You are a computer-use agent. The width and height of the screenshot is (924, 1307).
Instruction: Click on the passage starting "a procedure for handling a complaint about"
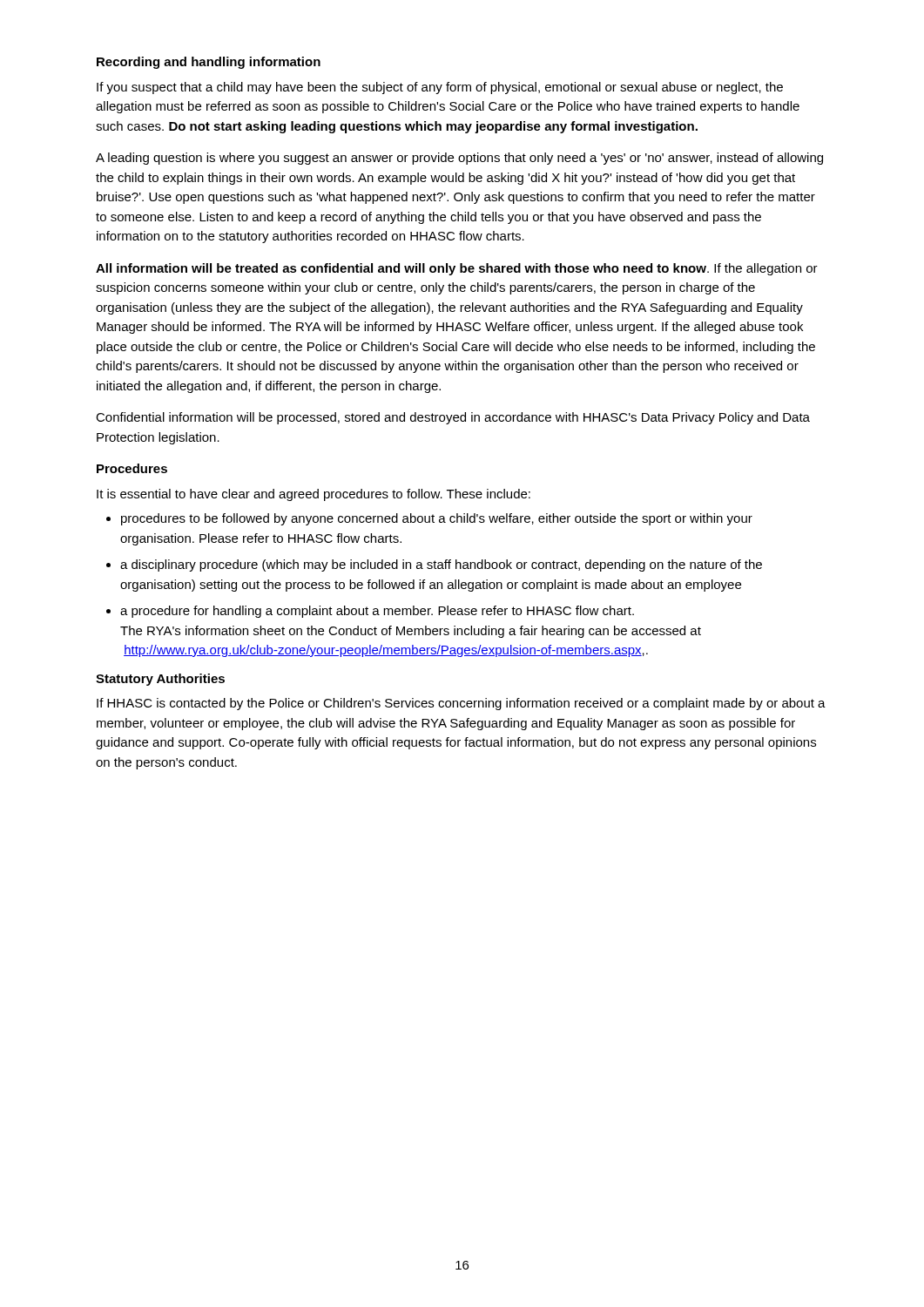(411, 630)
